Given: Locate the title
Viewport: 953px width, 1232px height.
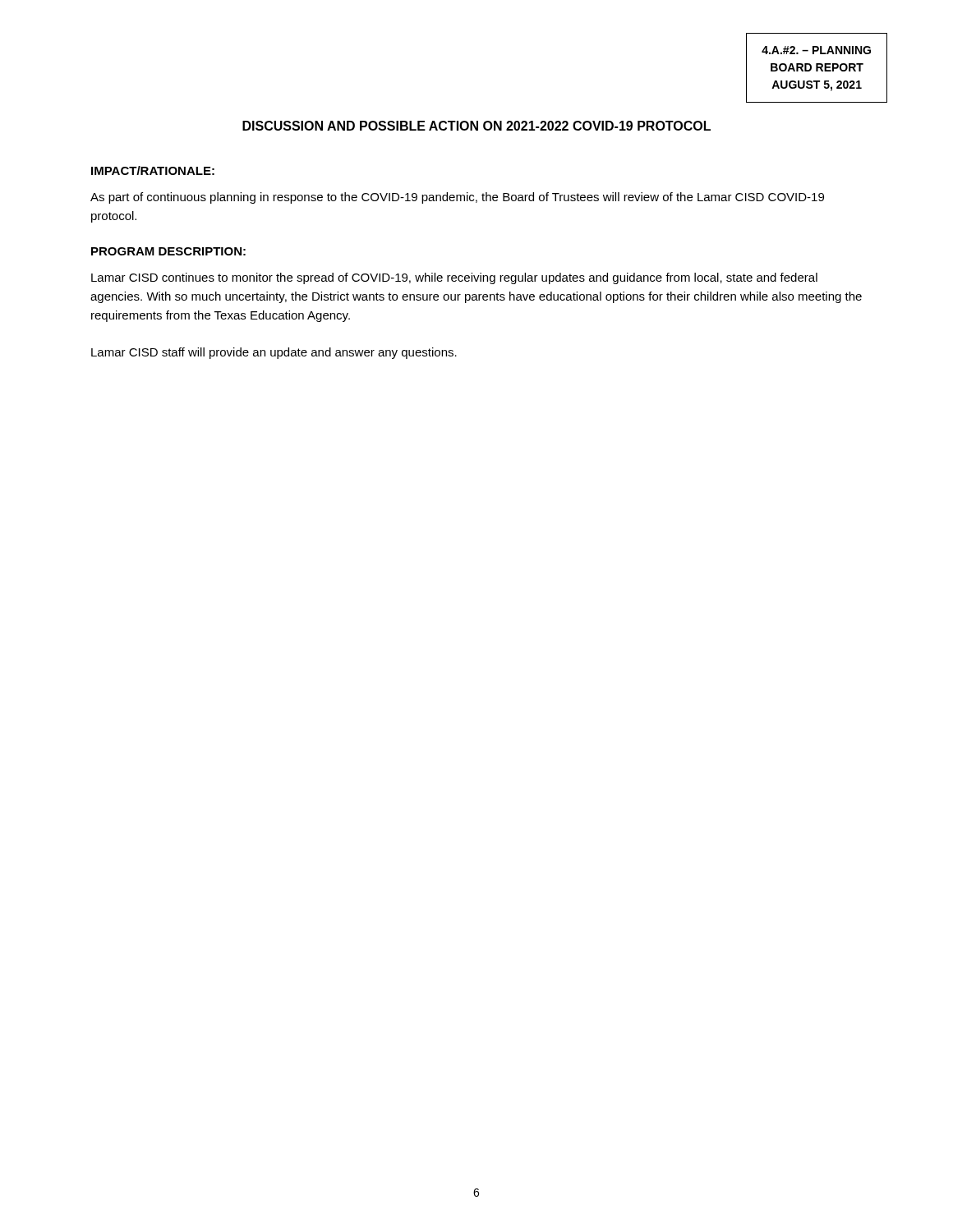Looking at the screenshot, I should [476, 126].
